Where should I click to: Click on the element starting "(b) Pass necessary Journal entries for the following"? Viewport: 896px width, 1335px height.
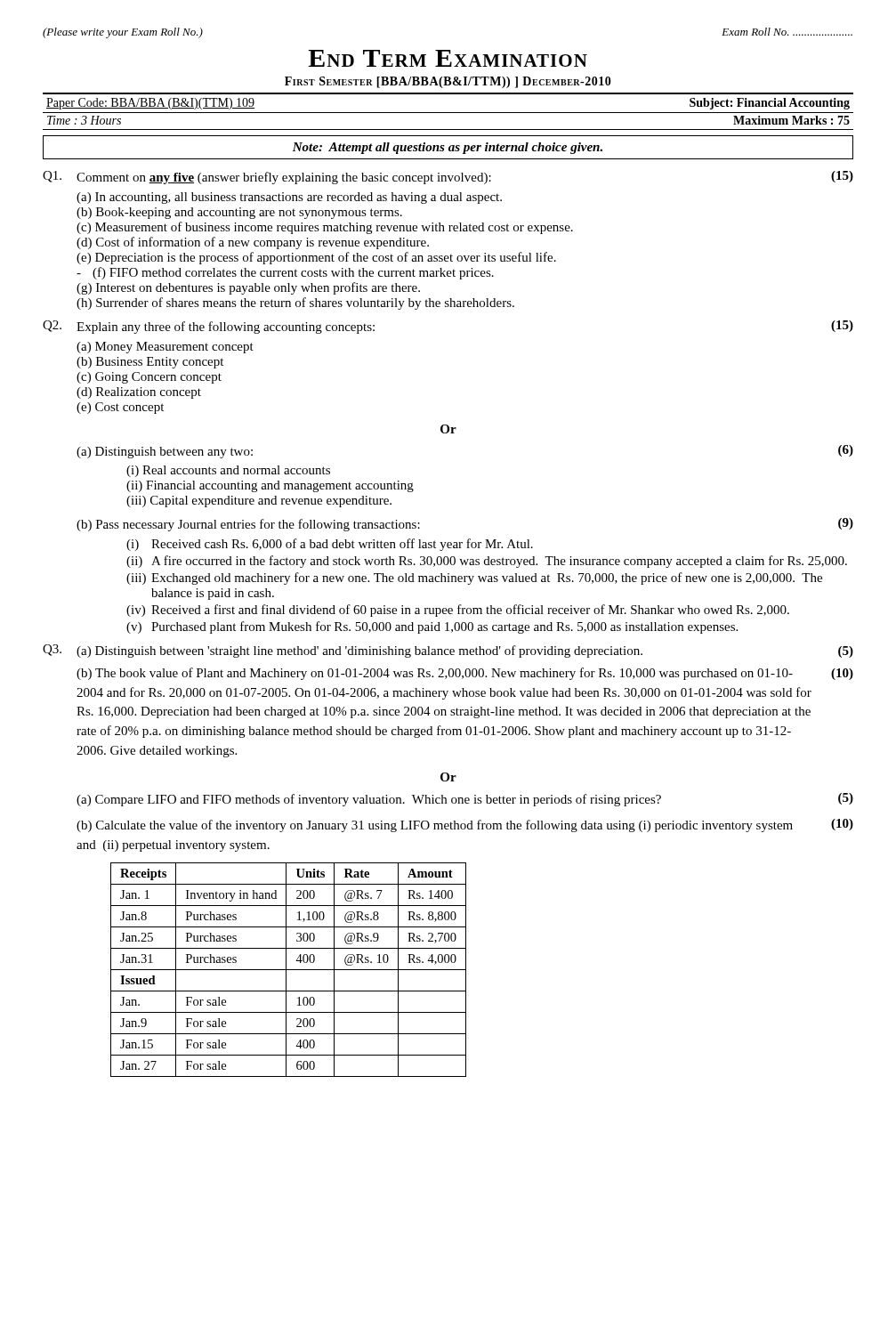coord(465,575)
